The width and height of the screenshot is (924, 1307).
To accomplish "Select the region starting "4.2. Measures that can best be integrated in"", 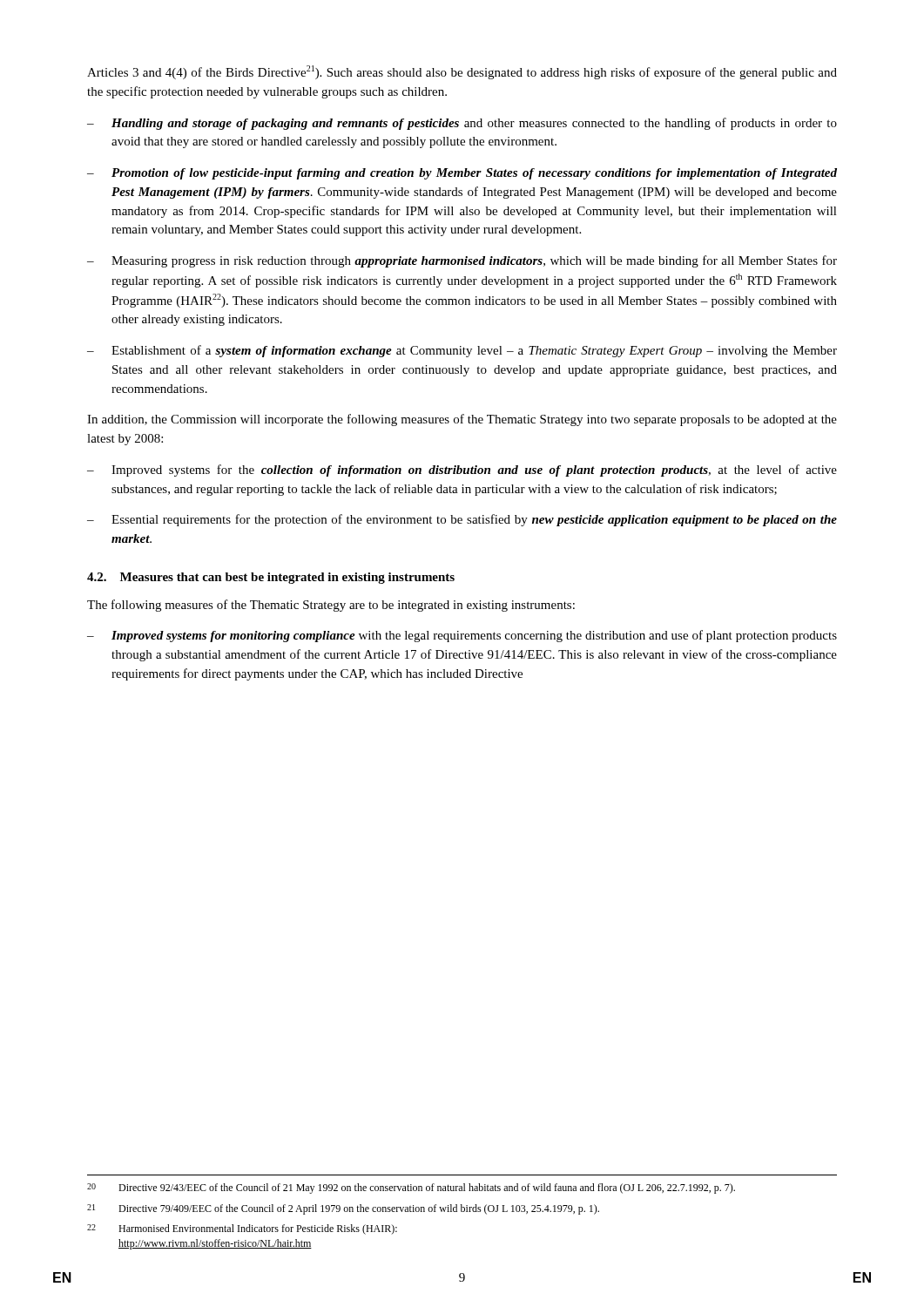I will [x=271, y=577].
